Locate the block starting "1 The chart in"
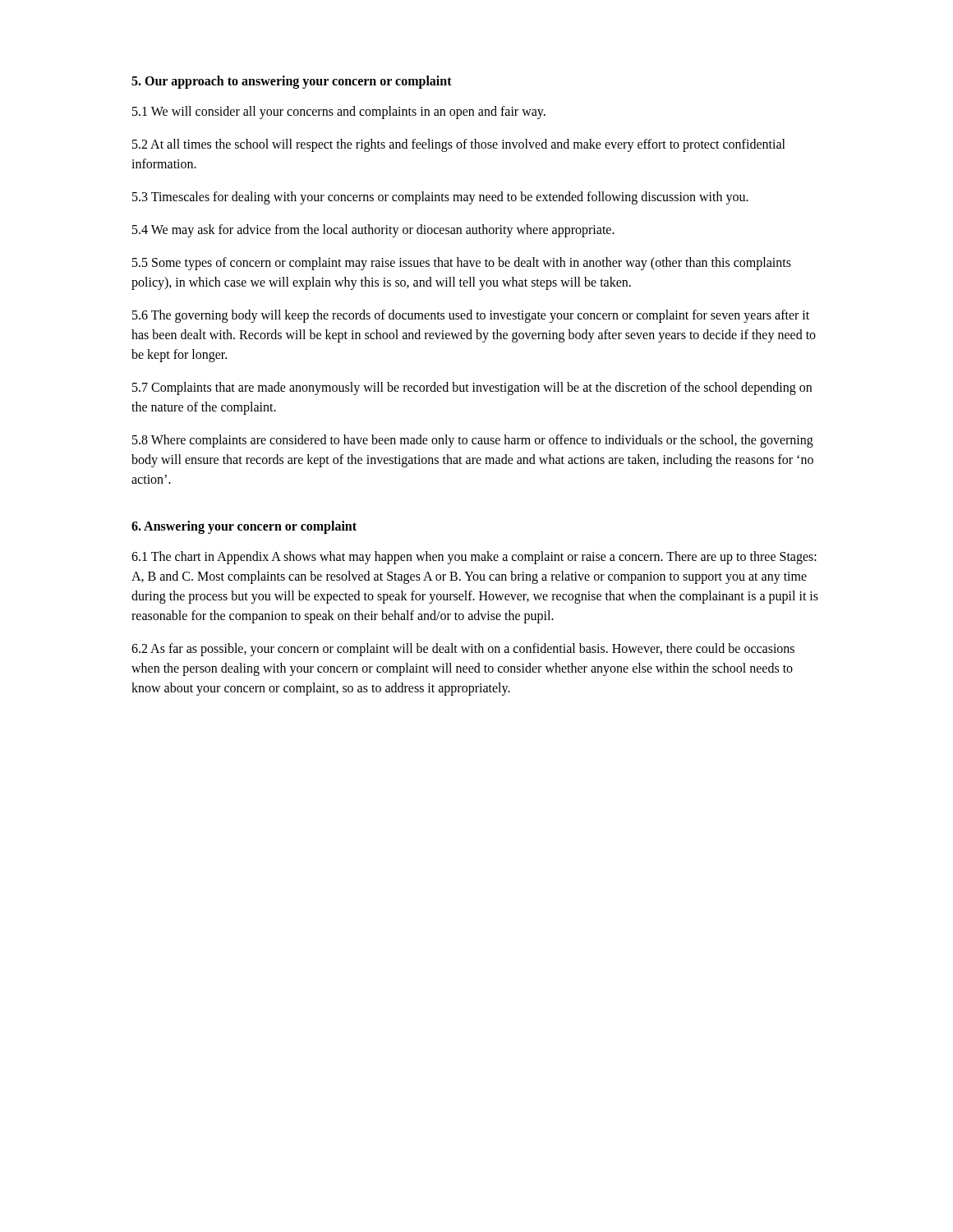 coord(475,586)
